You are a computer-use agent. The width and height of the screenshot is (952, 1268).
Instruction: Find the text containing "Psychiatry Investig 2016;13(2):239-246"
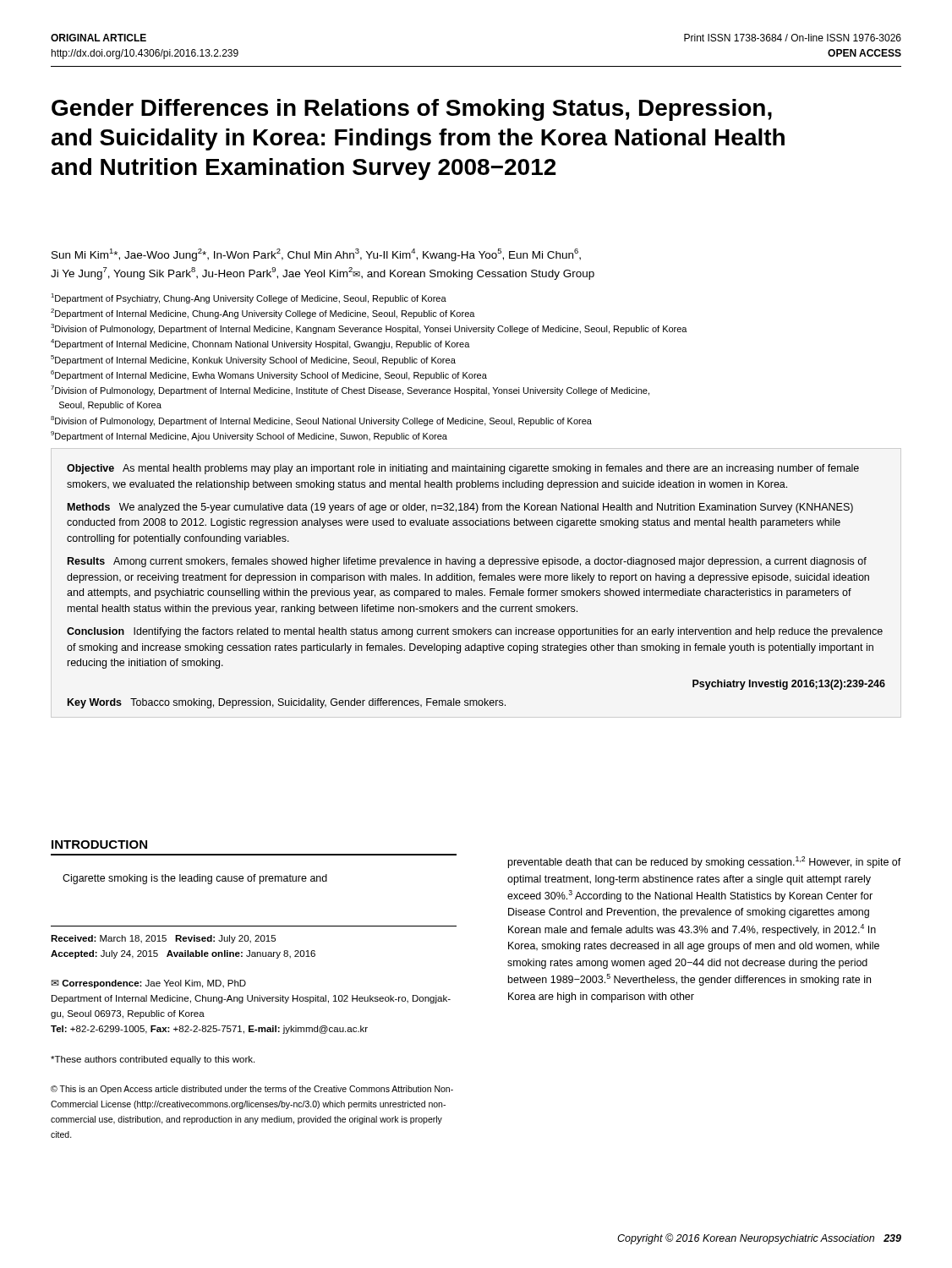pyautogui.click(x=789, y=684)
